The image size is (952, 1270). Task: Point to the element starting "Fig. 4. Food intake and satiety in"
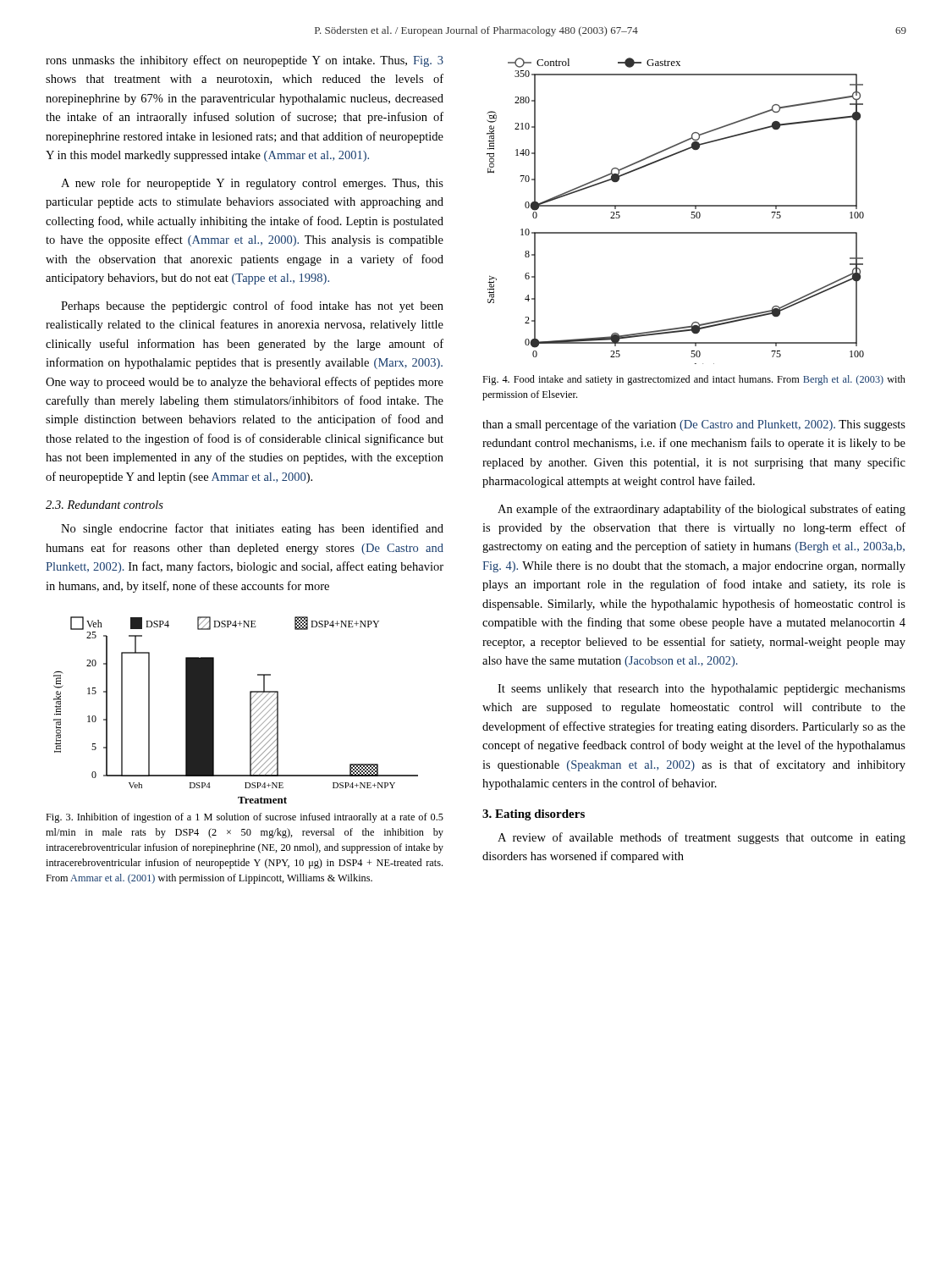coord(694,387)
